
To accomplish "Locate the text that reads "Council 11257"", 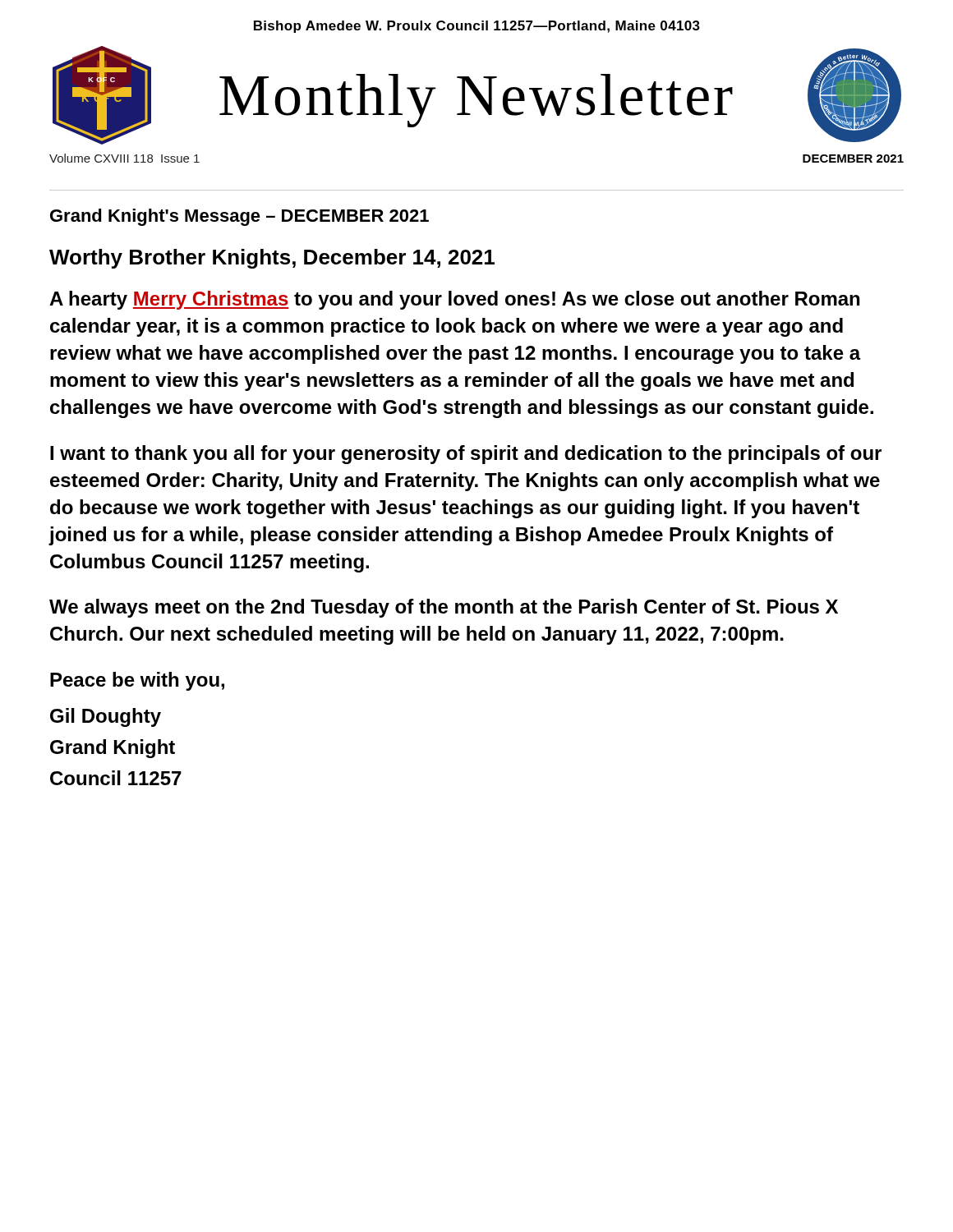I will (x=116, y=779).
